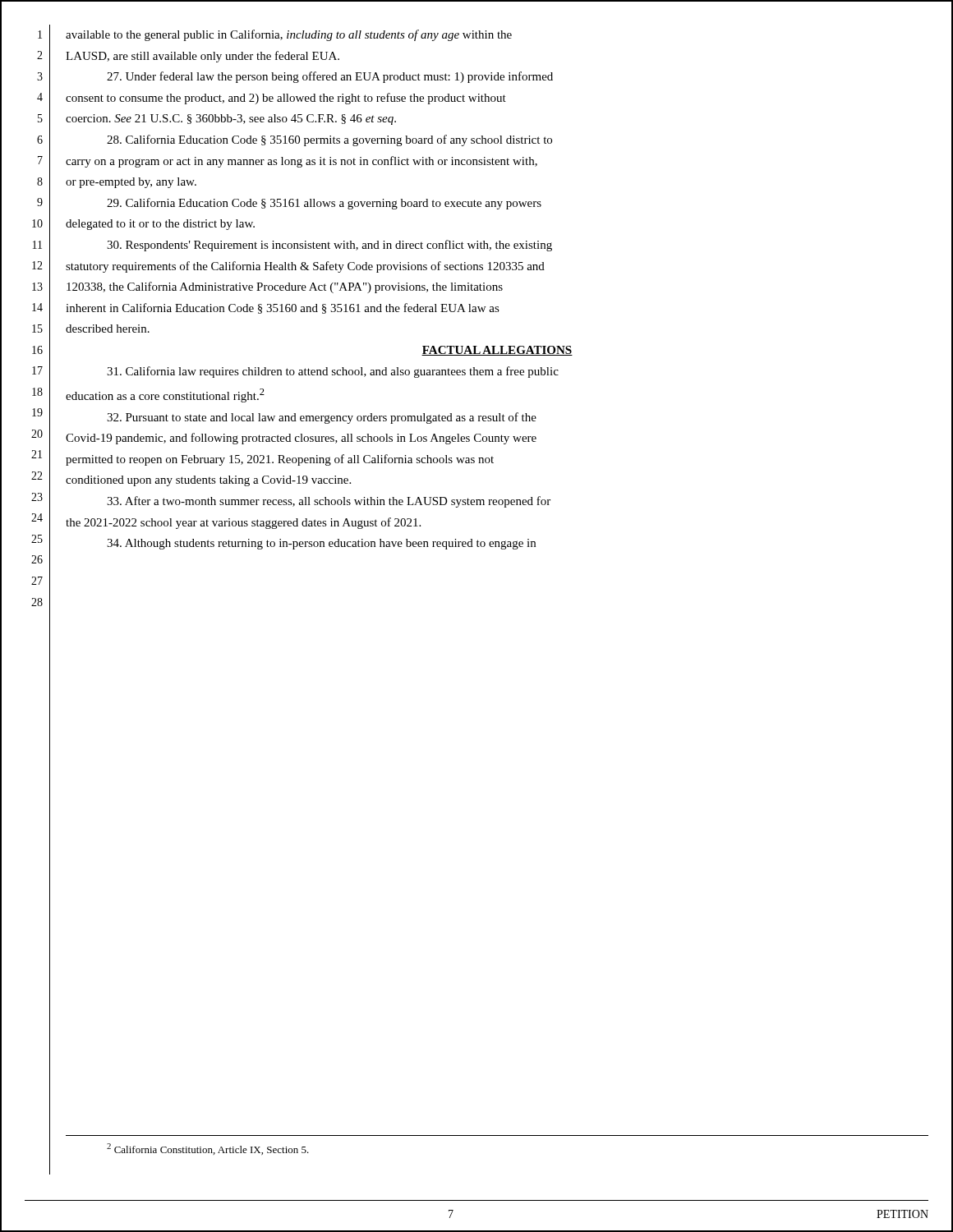Select the text block containing "Respondents' Requirement is inconsistent with,"
953x1232 pixels.
point(497,287)
